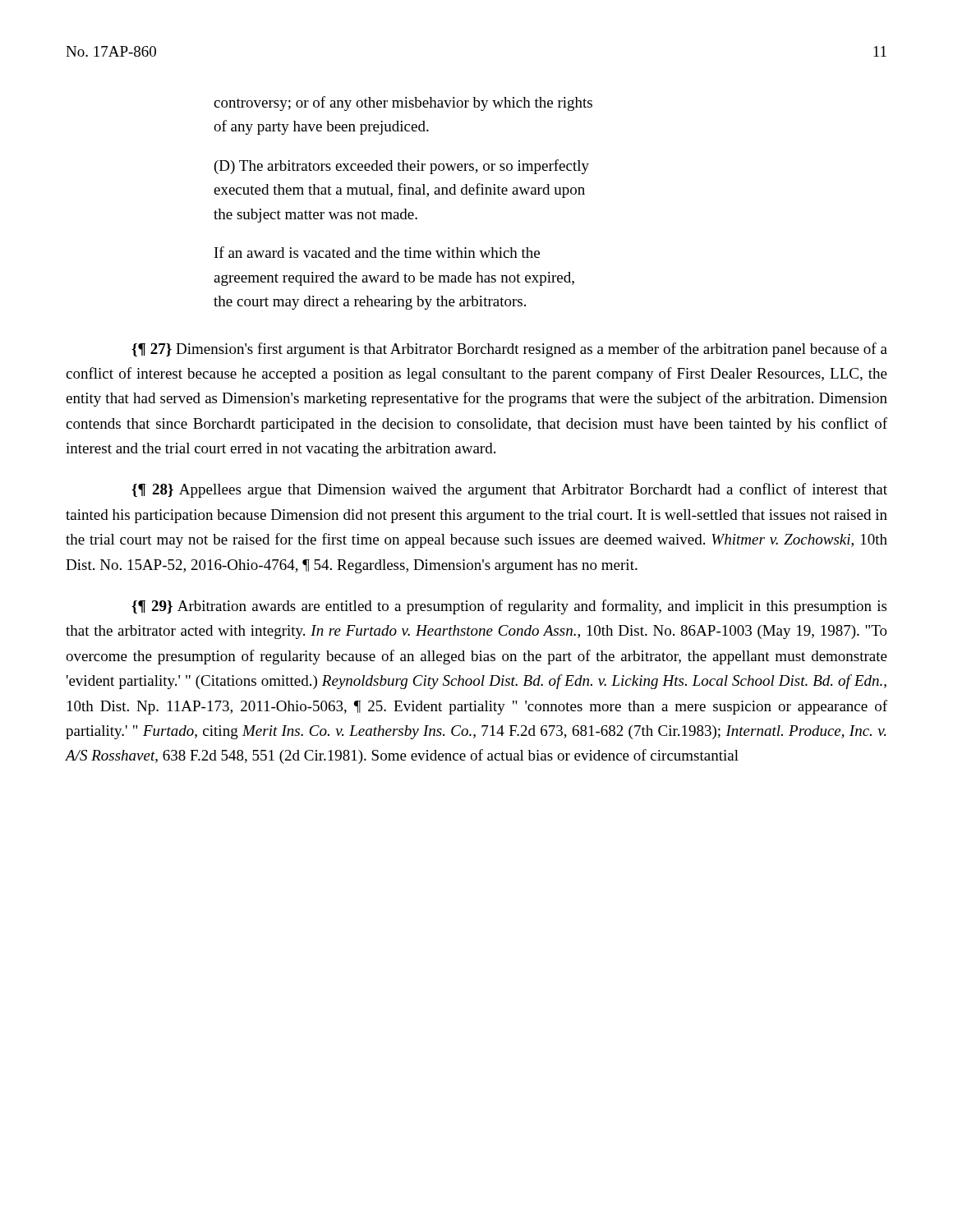Screen dimensions: 1232x953
Task: Click on the text block that reads "(D) The arbitrators exceeded their powers, or"
Action: click(401, 190)
